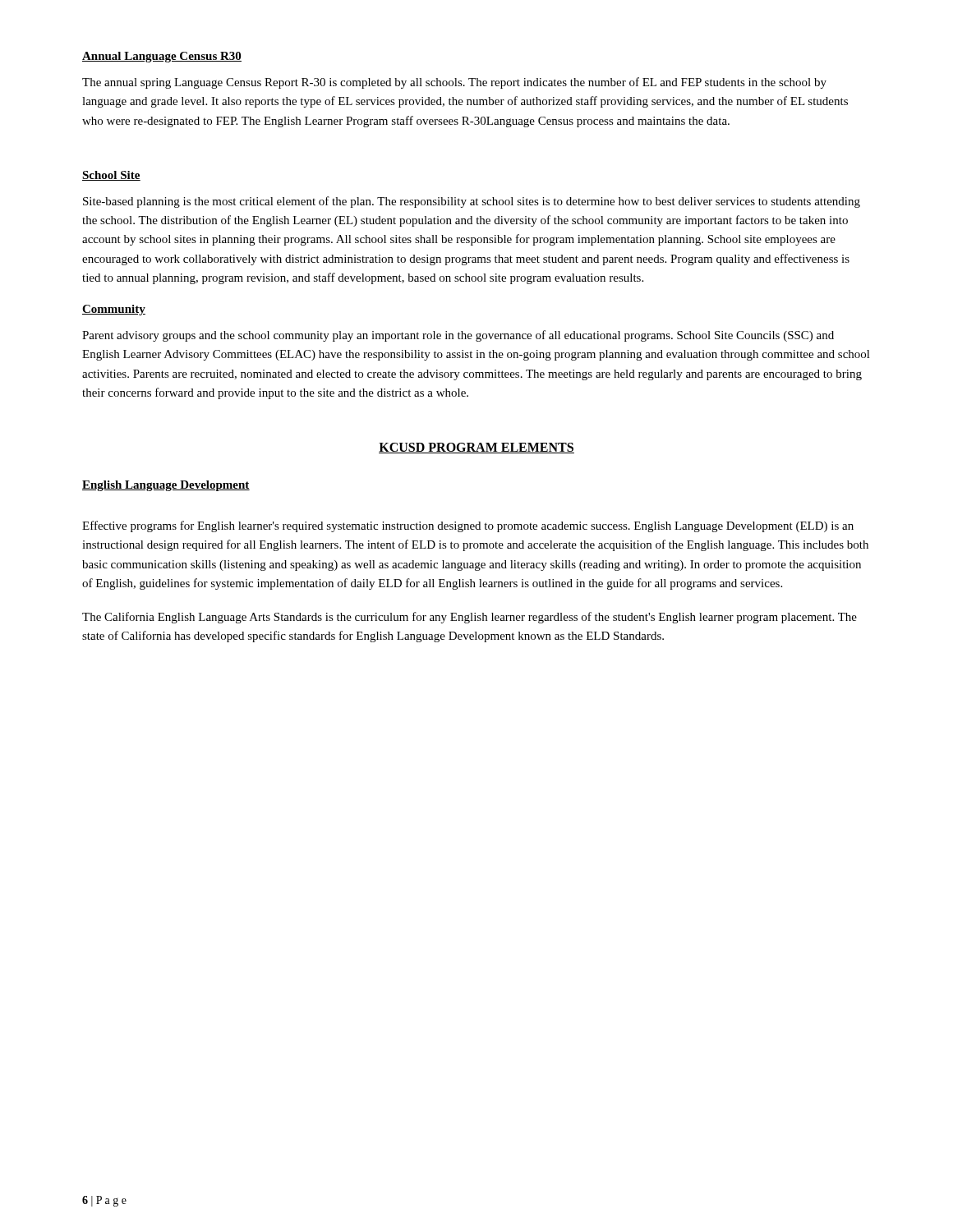The height and width of the screenshot is (1232, 953).
Task: Find the block on this page that starts "Effective programs for English"
Action: point(475,554)
